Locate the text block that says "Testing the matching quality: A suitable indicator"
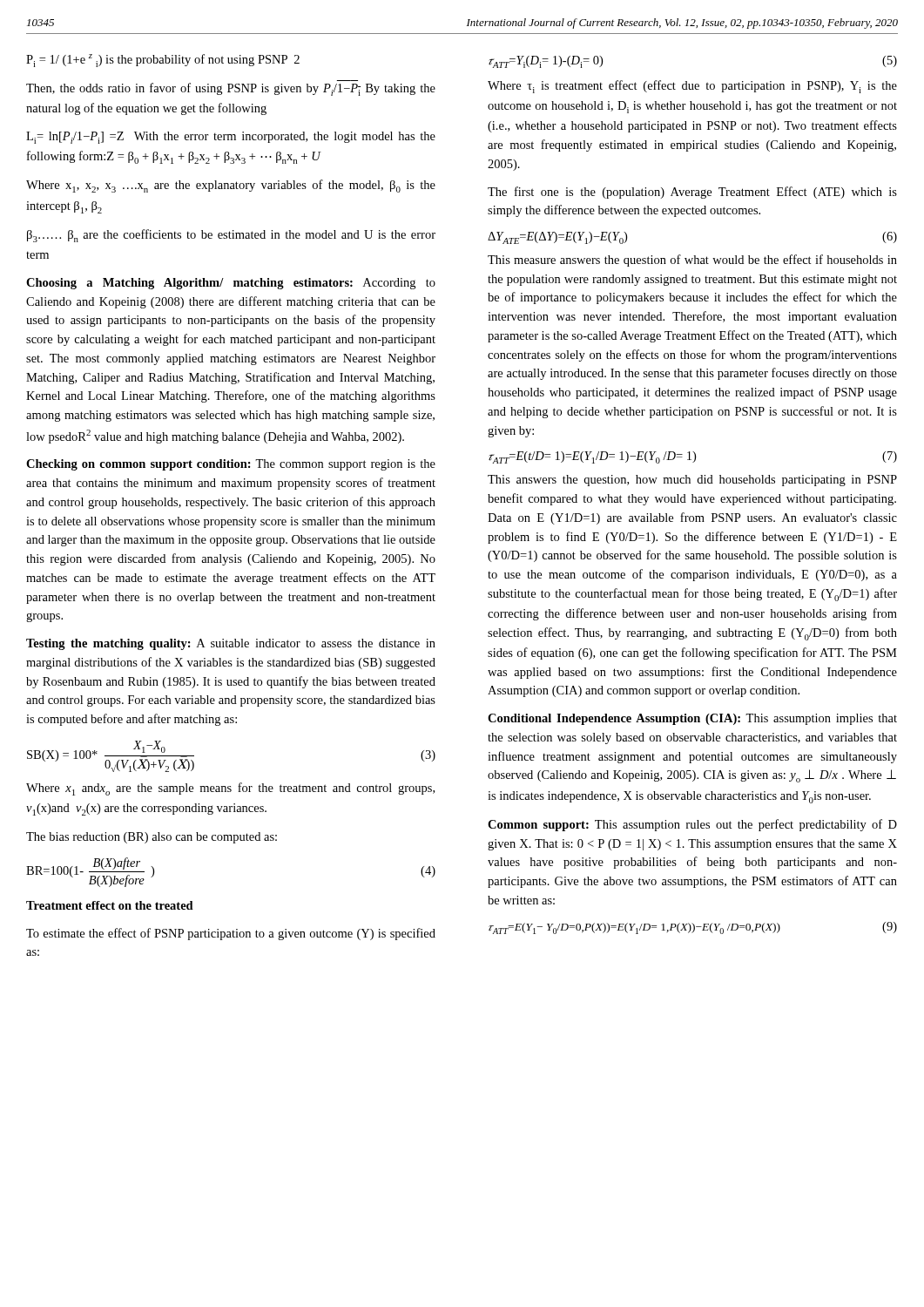924x1307 pixels. pos(231,681)
